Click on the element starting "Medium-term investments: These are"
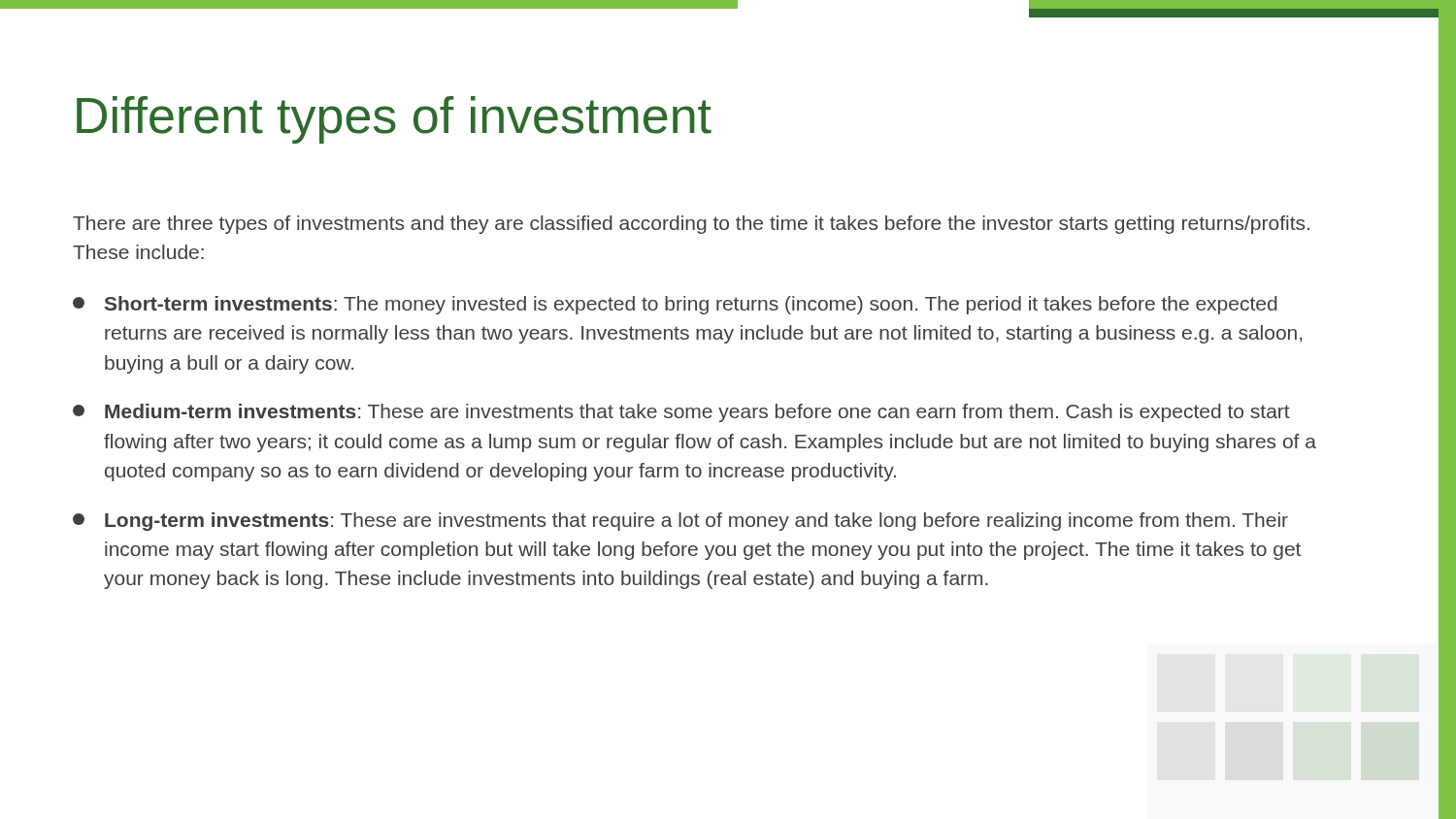The height and width of the screenshot is (819, 1456). (704, 441)
